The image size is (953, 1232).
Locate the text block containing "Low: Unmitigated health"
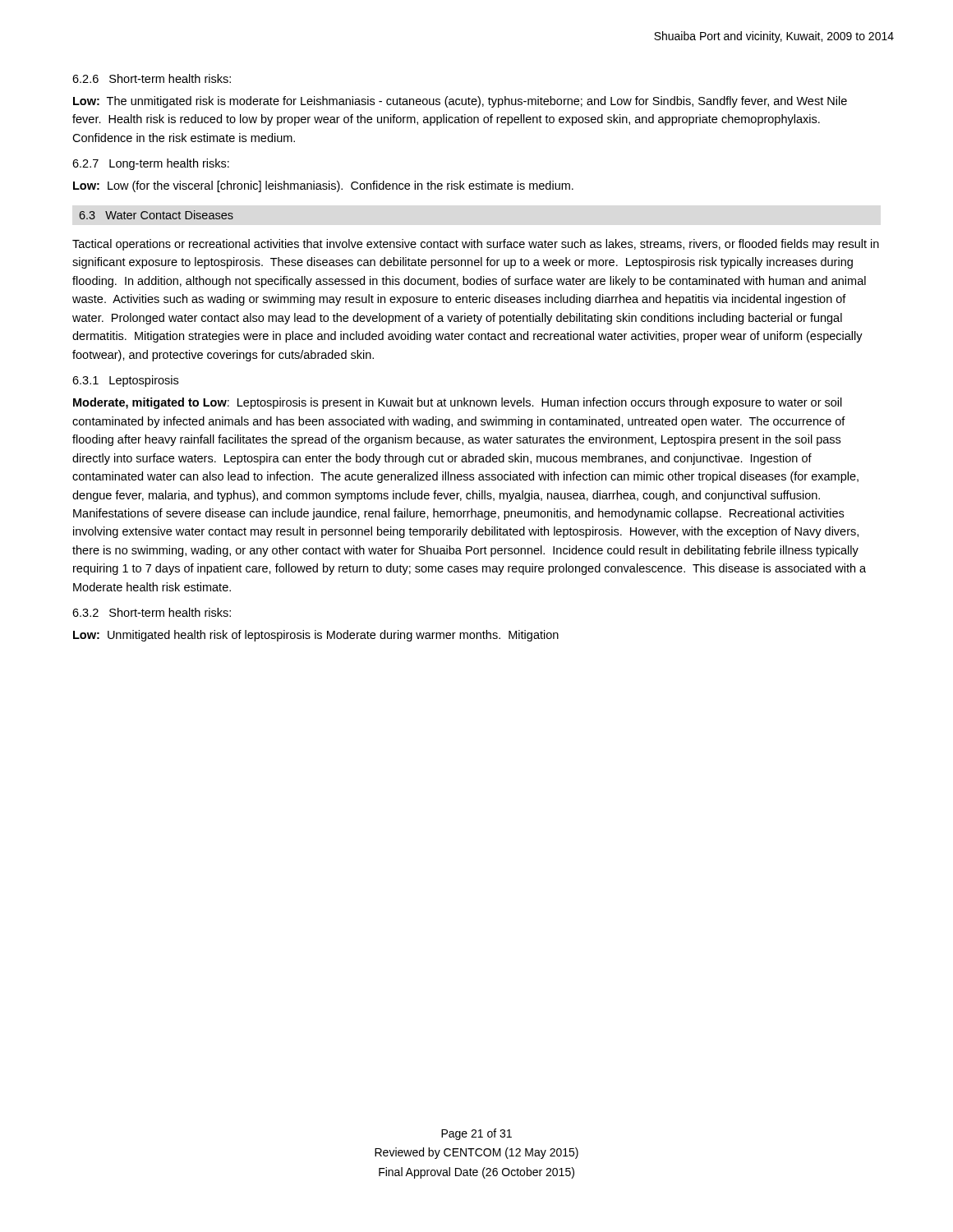316,635
